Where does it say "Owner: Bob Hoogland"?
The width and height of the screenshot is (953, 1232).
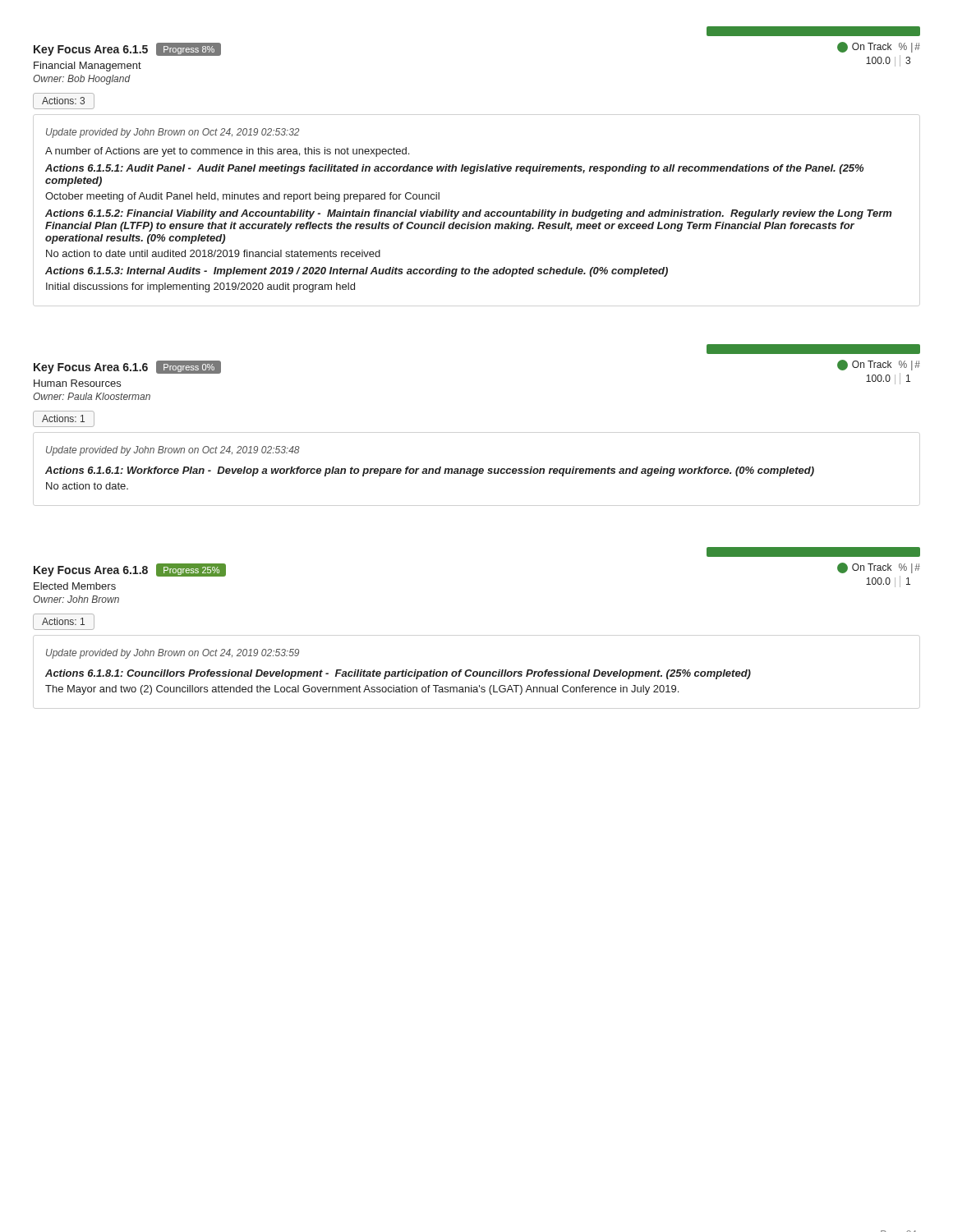click(81, 79)
